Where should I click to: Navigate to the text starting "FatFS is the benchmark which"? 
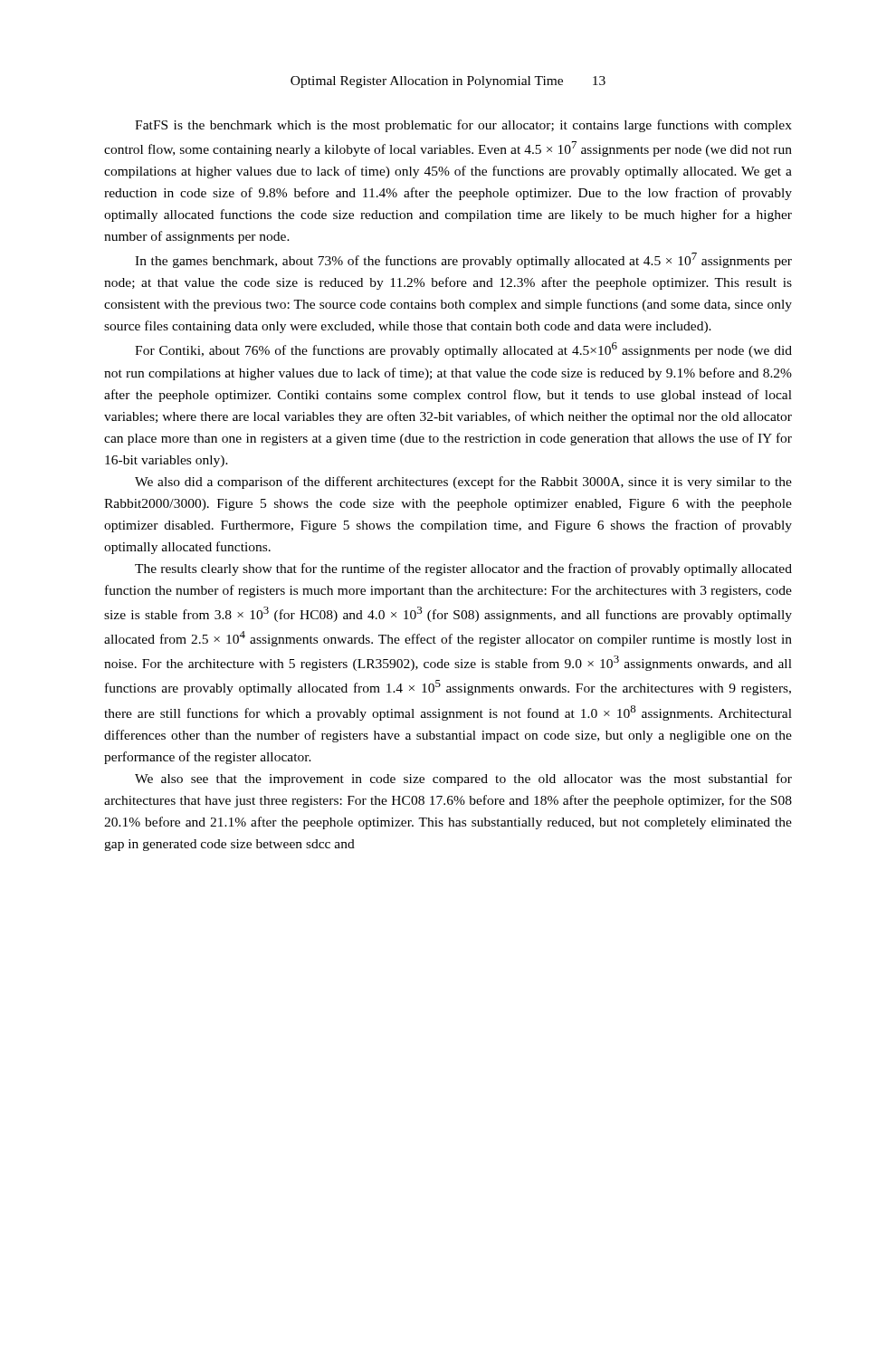coord(448,181)
